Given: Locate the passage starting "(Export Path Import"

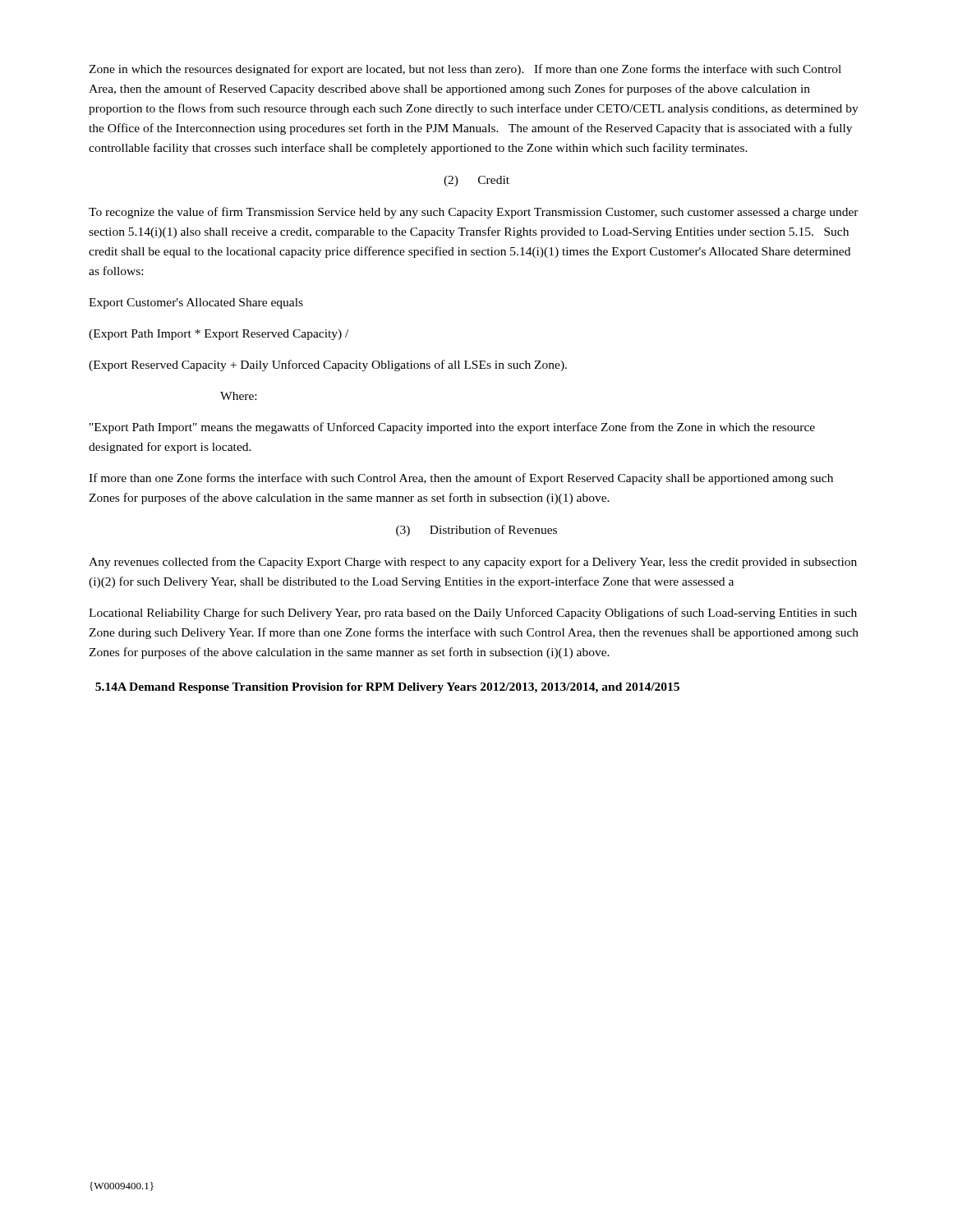Looking at the screenshot, I should click(219, 333).
